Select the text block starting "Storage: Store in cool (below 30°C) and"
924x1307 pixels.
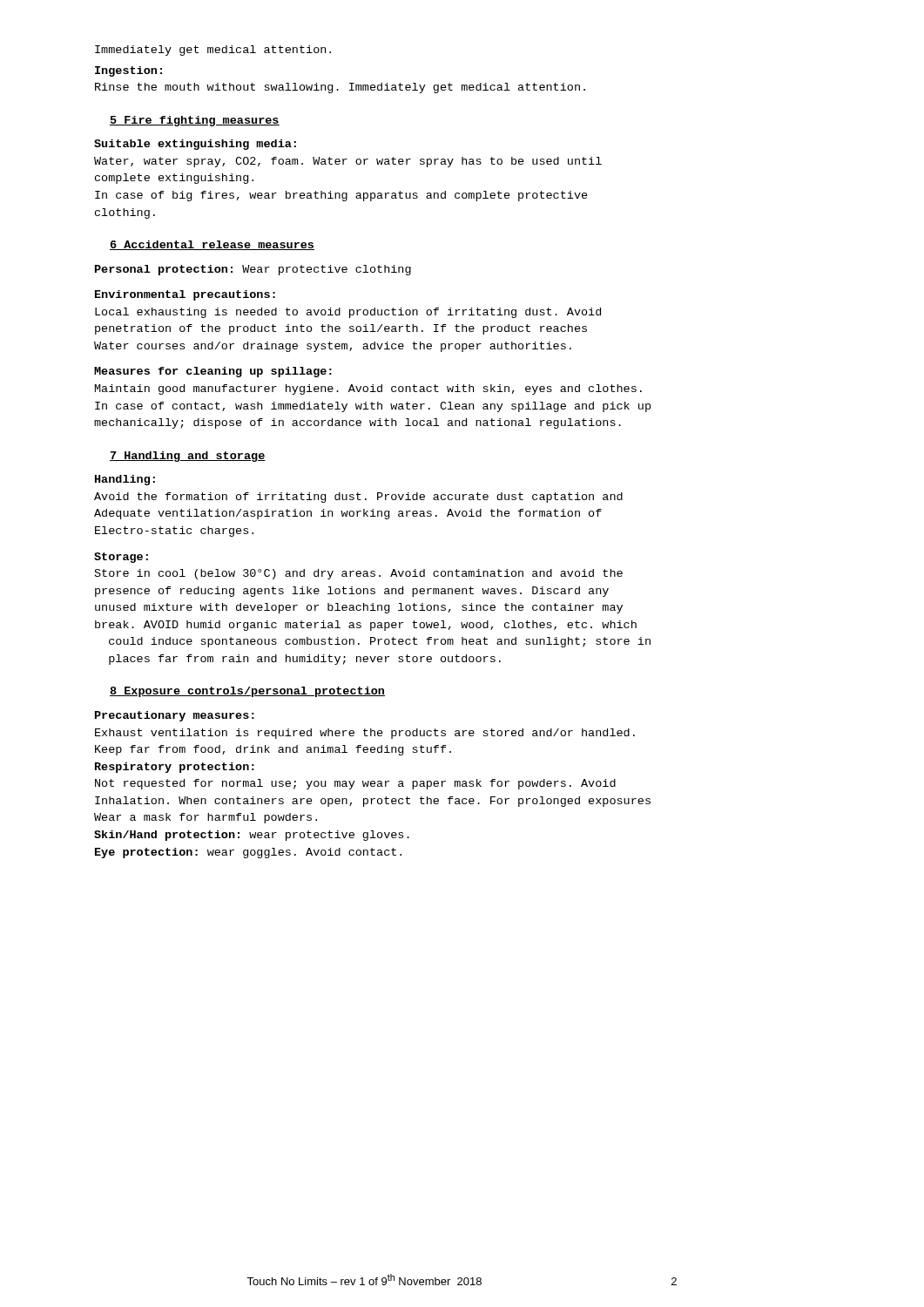pyautogui.click(x=373, y=608)
